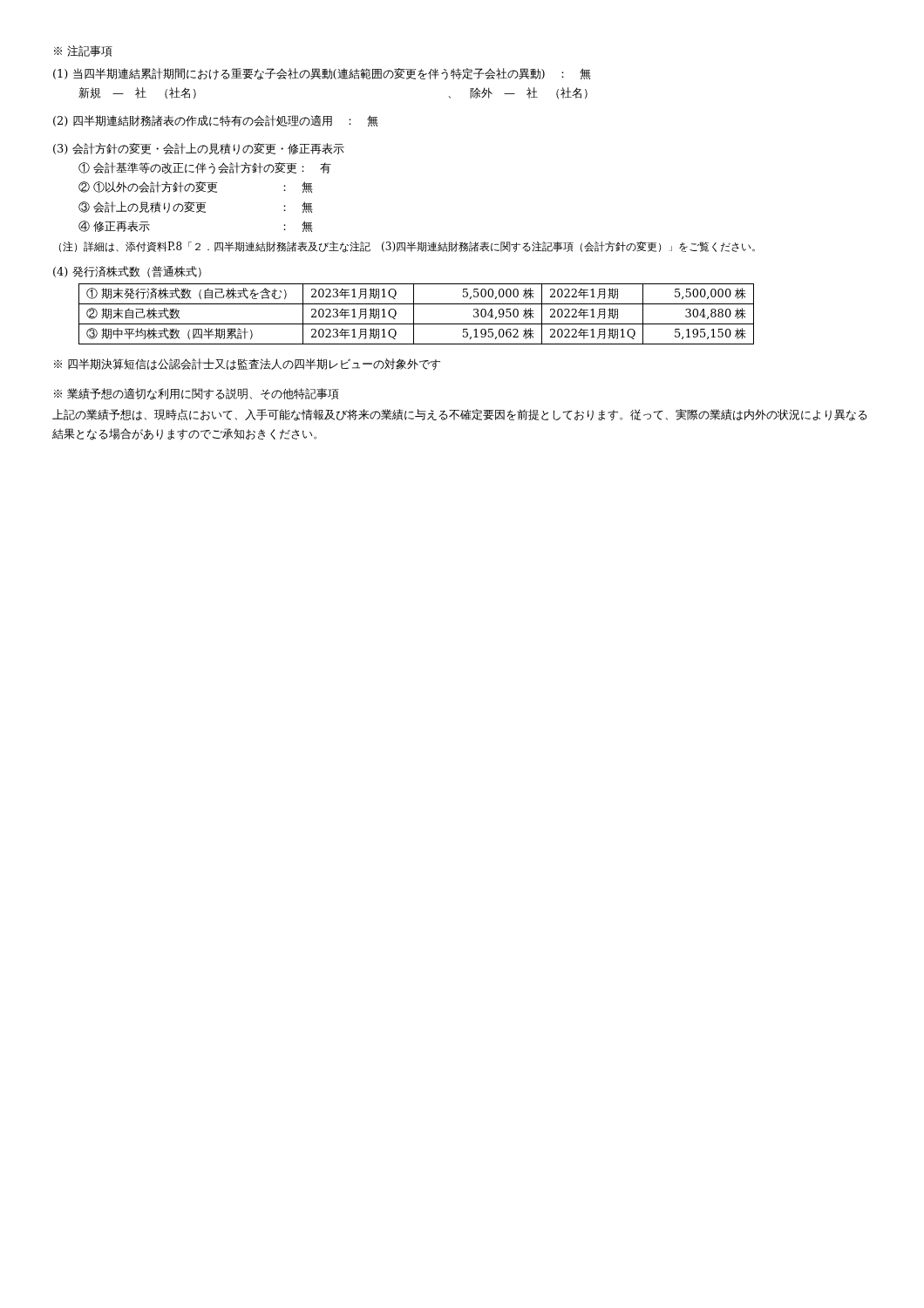Click on the text block starting "(3) 会計方針の変更・会計上の見積りの変更・修正再表示 ① 会計基準等の改正に伴う会計方針の変更 ： 有 ②"
The image size is (924, 1308).
(x=199, y=149)
